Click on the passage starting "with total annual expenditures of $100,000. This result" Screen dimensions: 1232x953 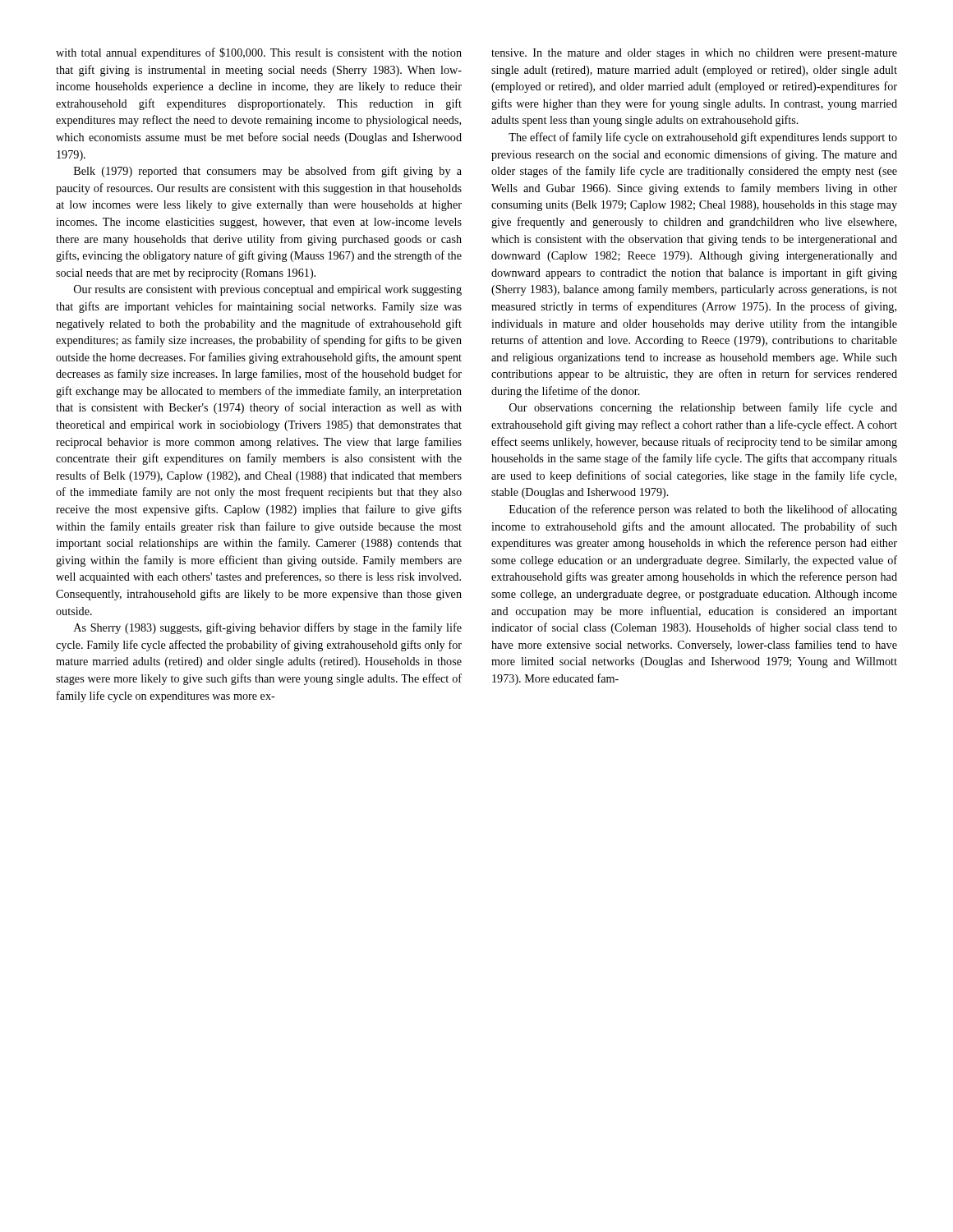(x=259, y=374)
